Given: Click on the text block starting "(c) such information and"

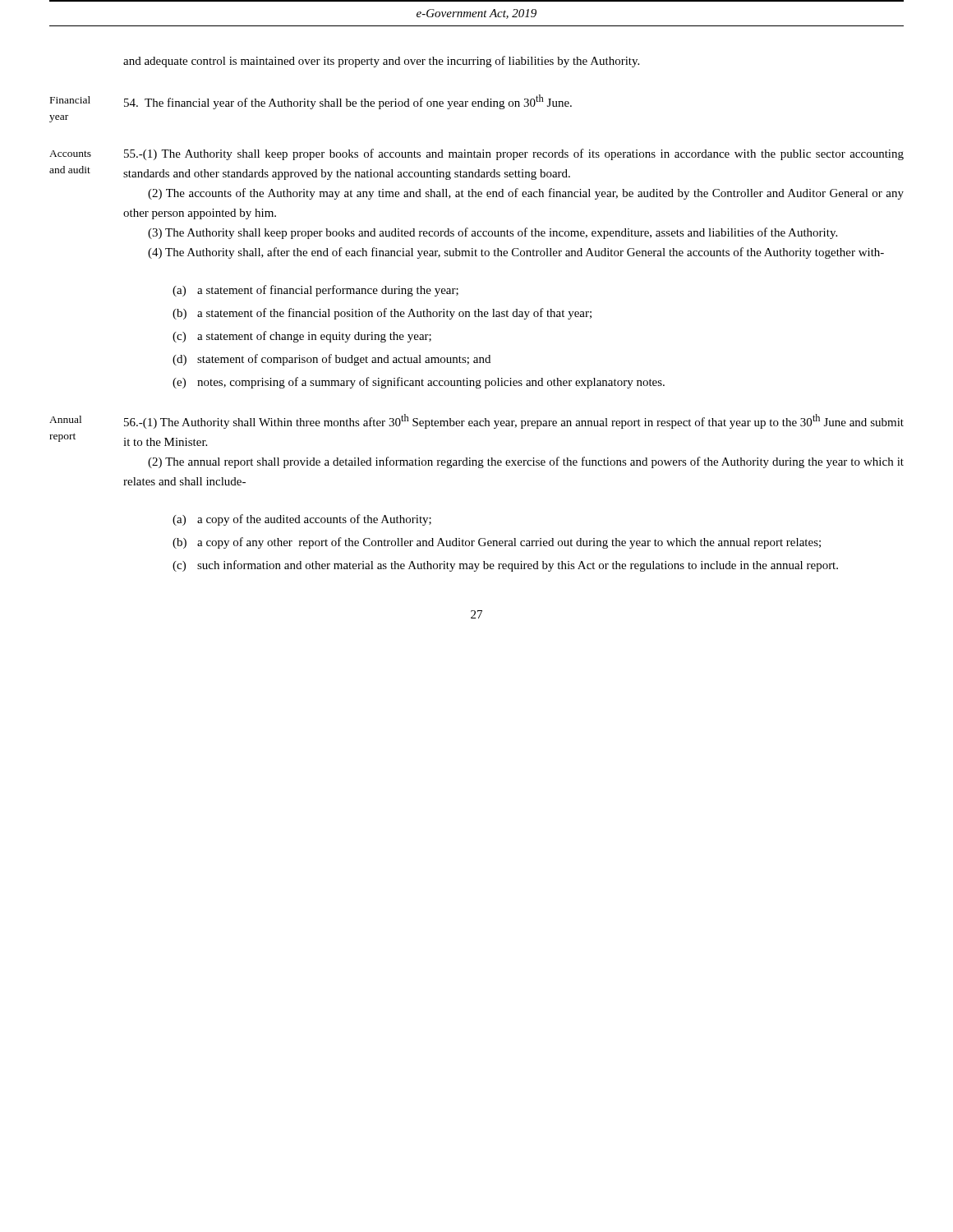Looking at the screenshot, I should pyautogui.click(x=513, y=565).
